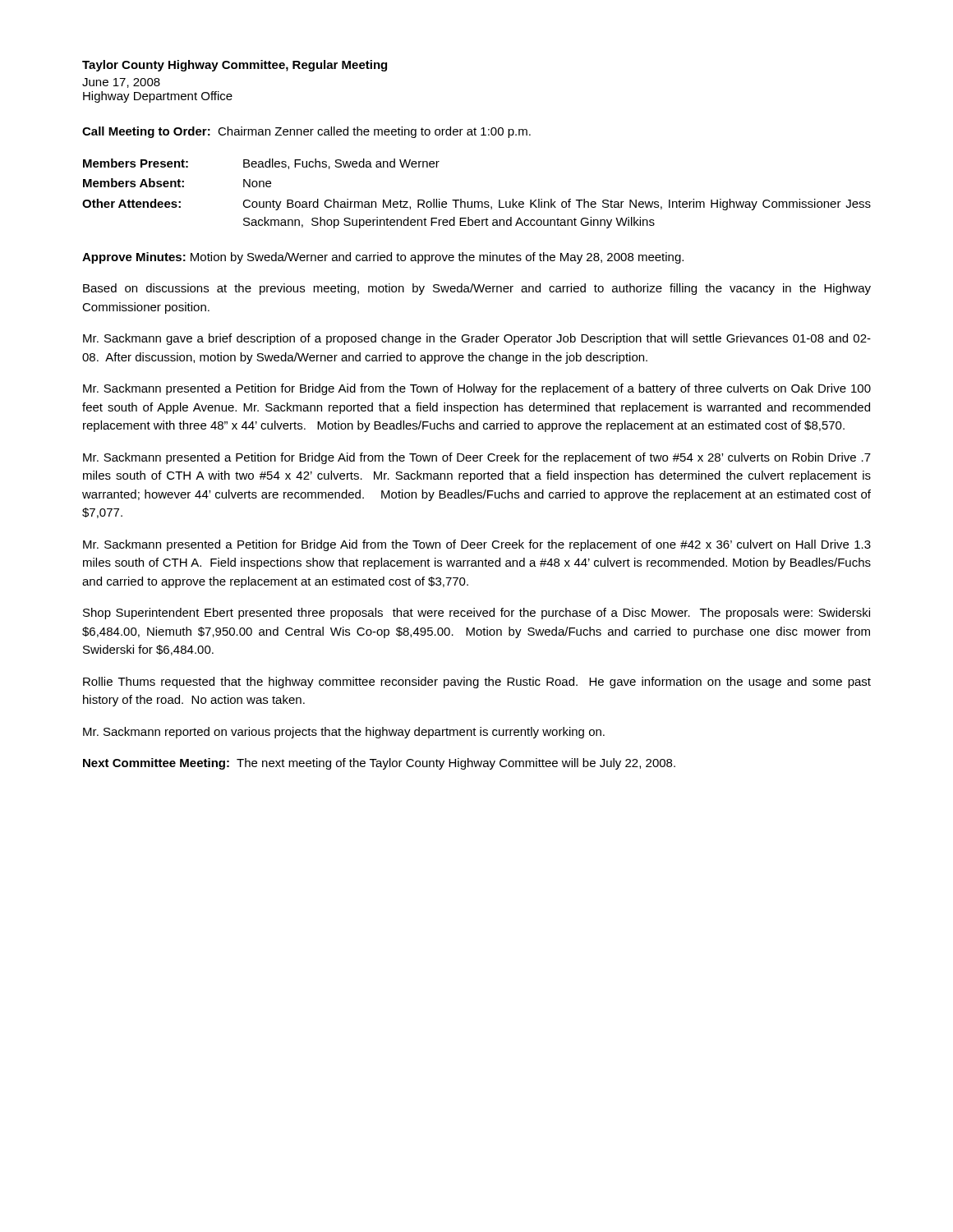Screen dimensions: 1232x953
Task: Find the text block that says "Based on discussions at"
Action: coord(476,297)
